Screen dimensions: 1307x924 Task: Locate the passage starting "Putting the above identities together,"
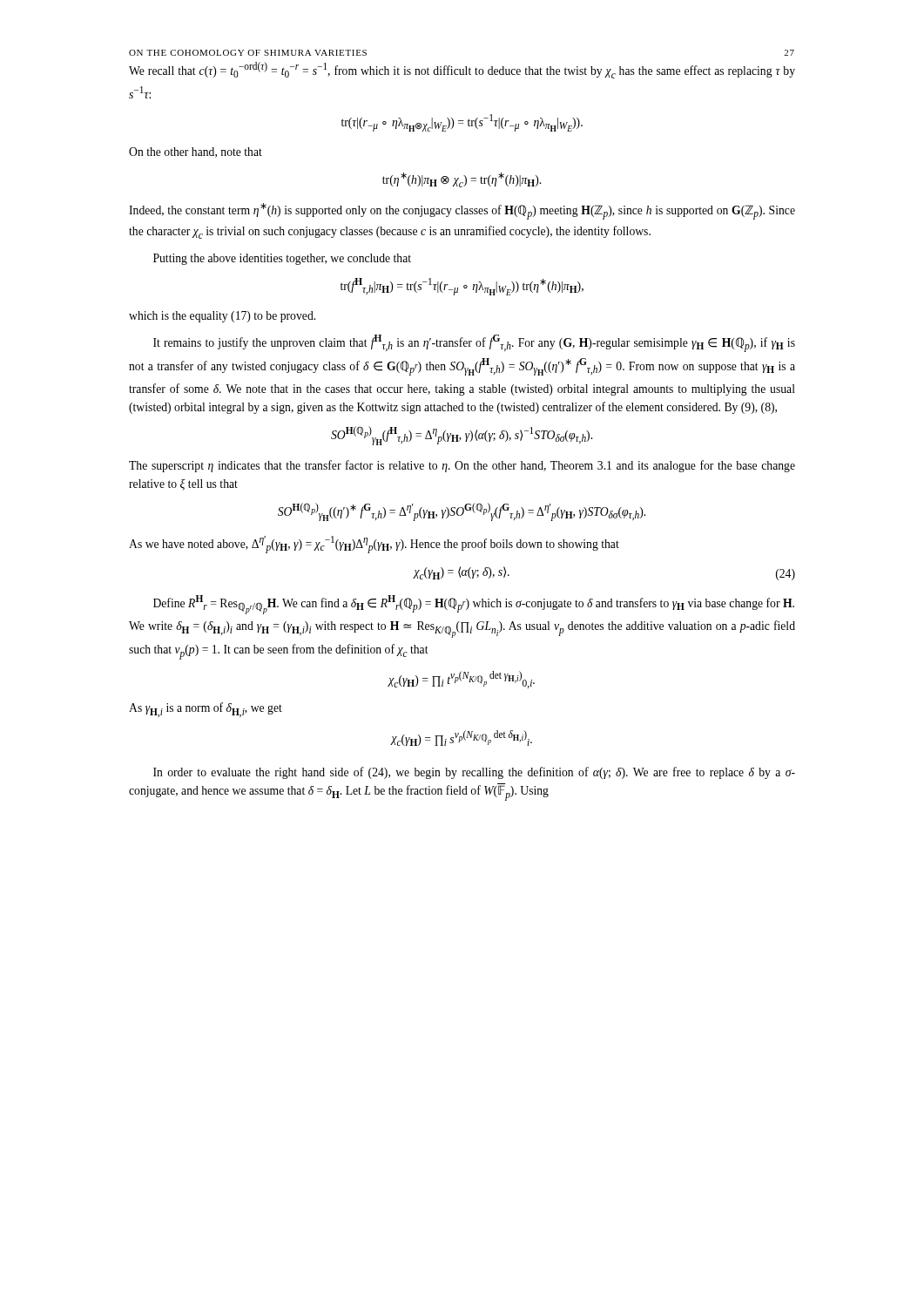(282, 259)
